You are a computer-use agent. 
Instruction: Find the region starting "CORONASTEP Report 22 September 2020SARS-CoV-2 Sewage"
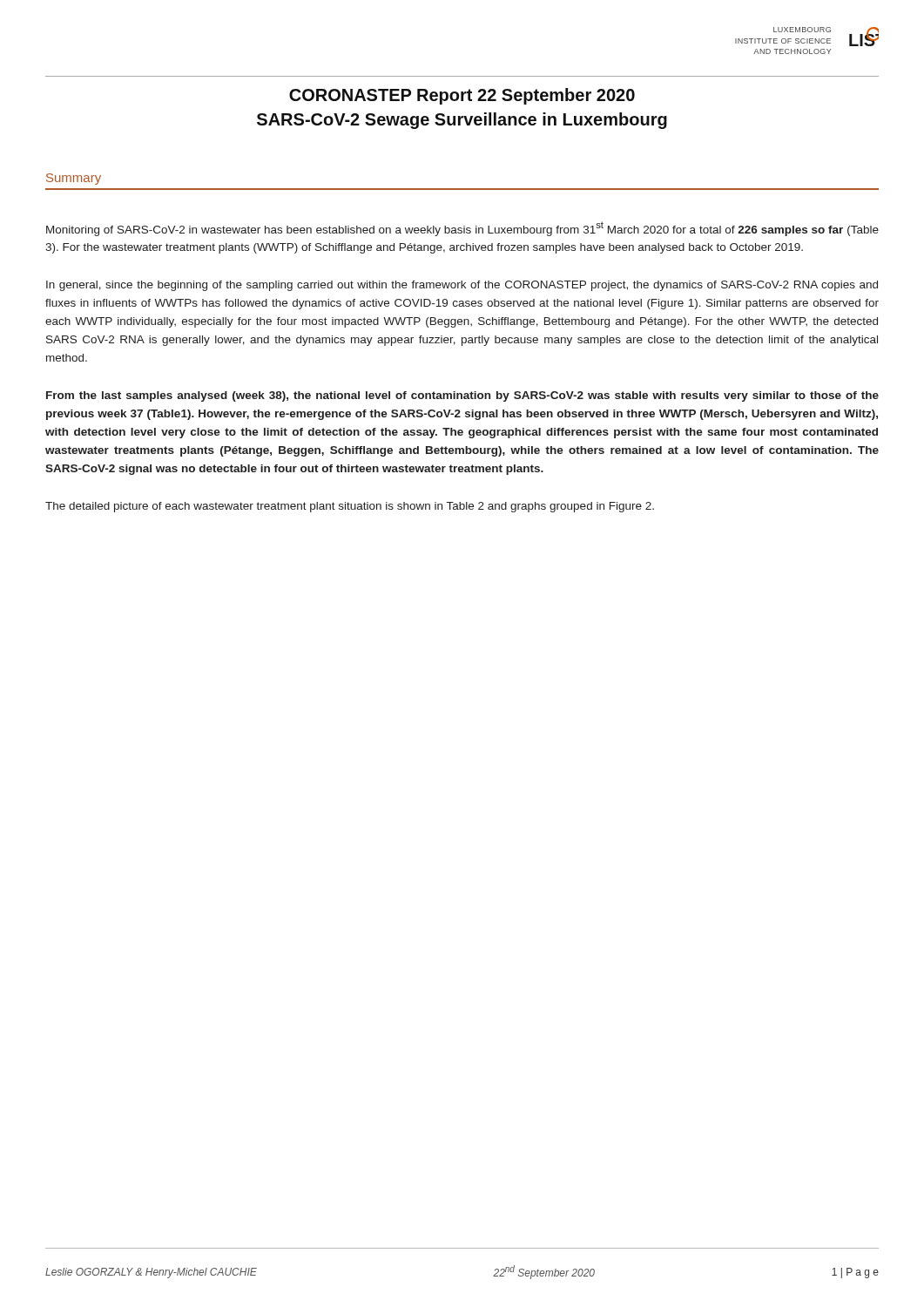click(x=462, y=107)
